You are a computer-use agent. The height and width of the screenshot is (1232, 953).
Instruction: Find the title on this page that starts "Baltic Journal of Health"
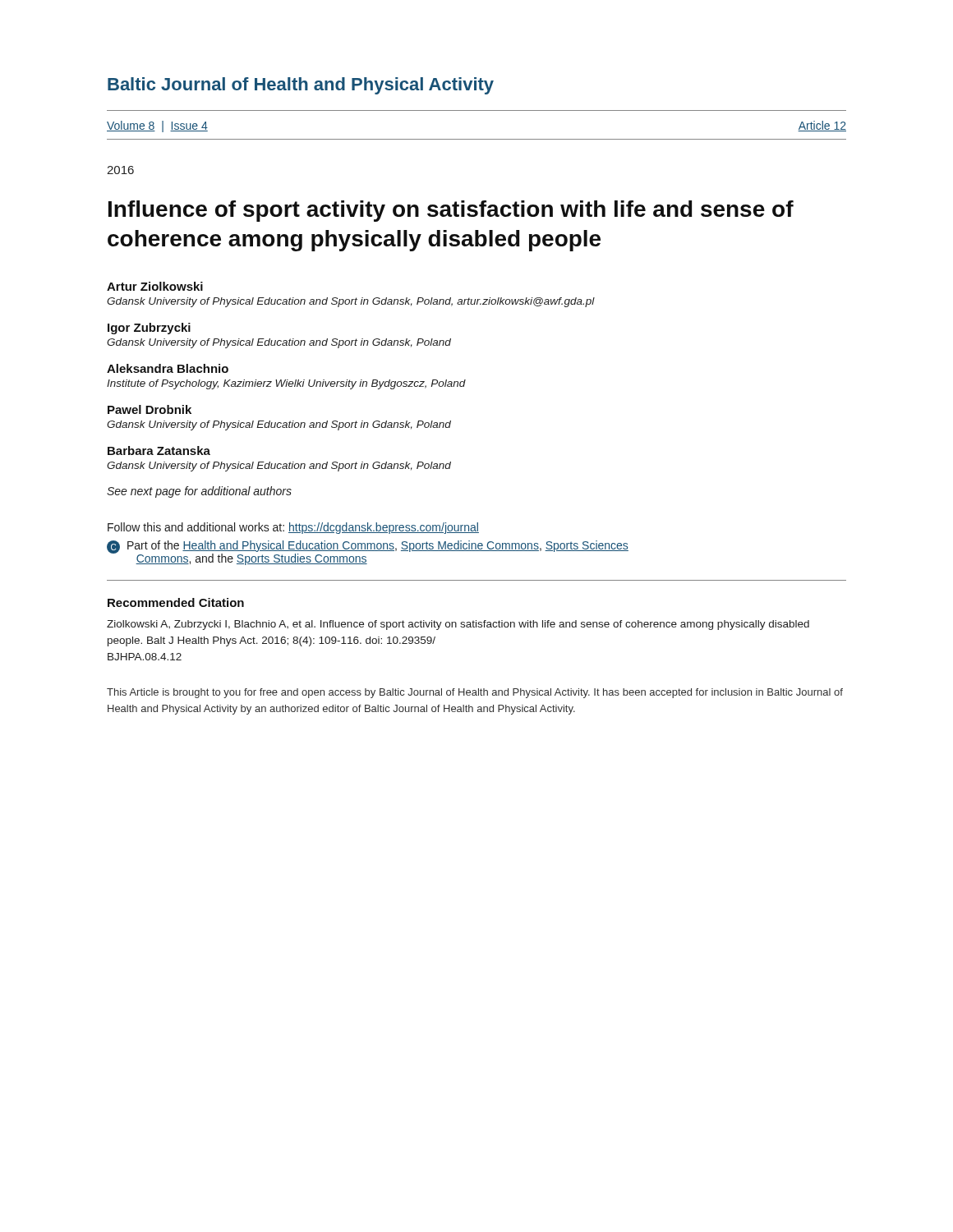coord(476,85)
